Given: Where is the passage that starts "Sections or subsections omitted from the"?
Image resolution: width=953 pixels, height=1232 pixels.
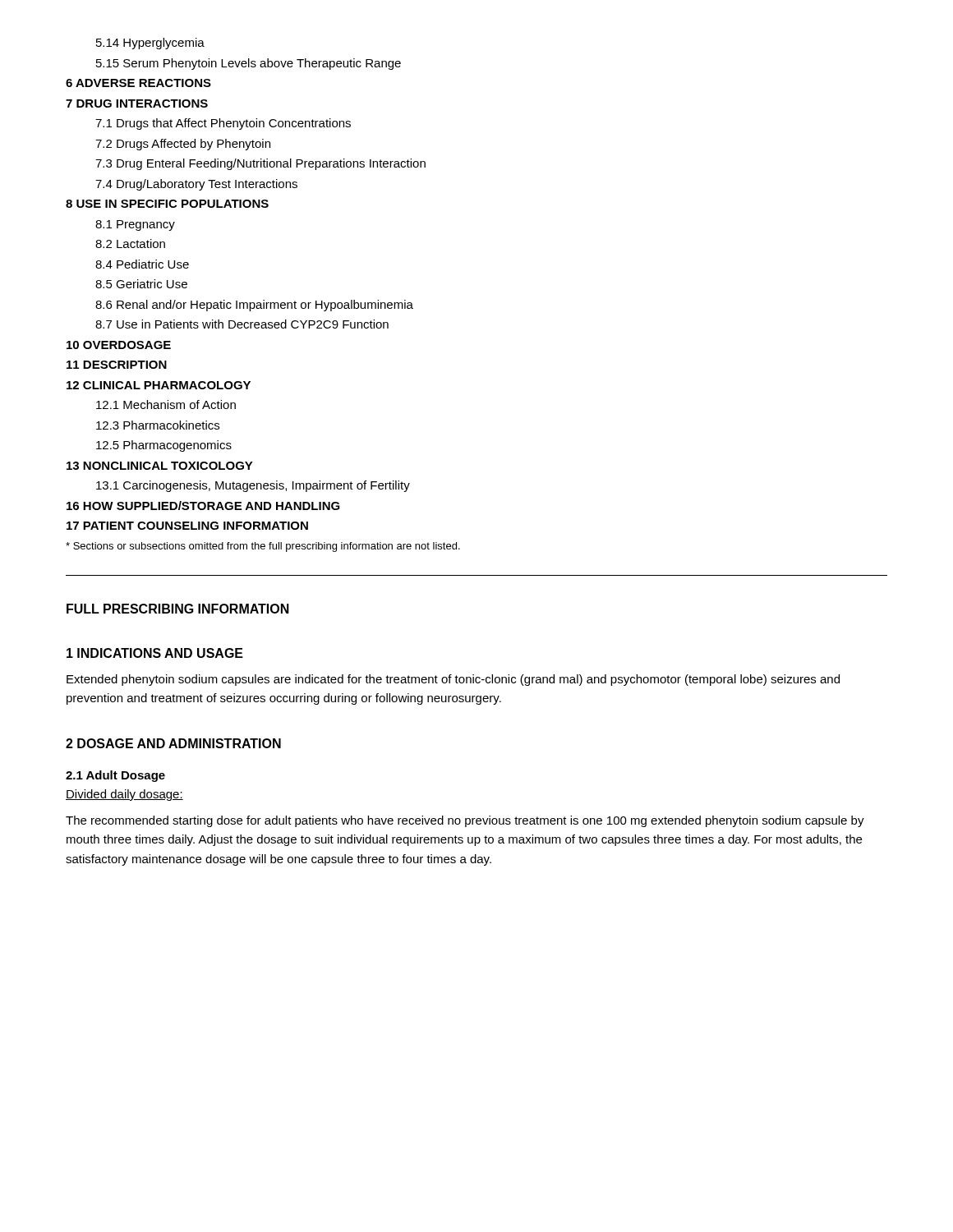Looking at the screenshot, I should pyautogui.click(x=263, y=545).
